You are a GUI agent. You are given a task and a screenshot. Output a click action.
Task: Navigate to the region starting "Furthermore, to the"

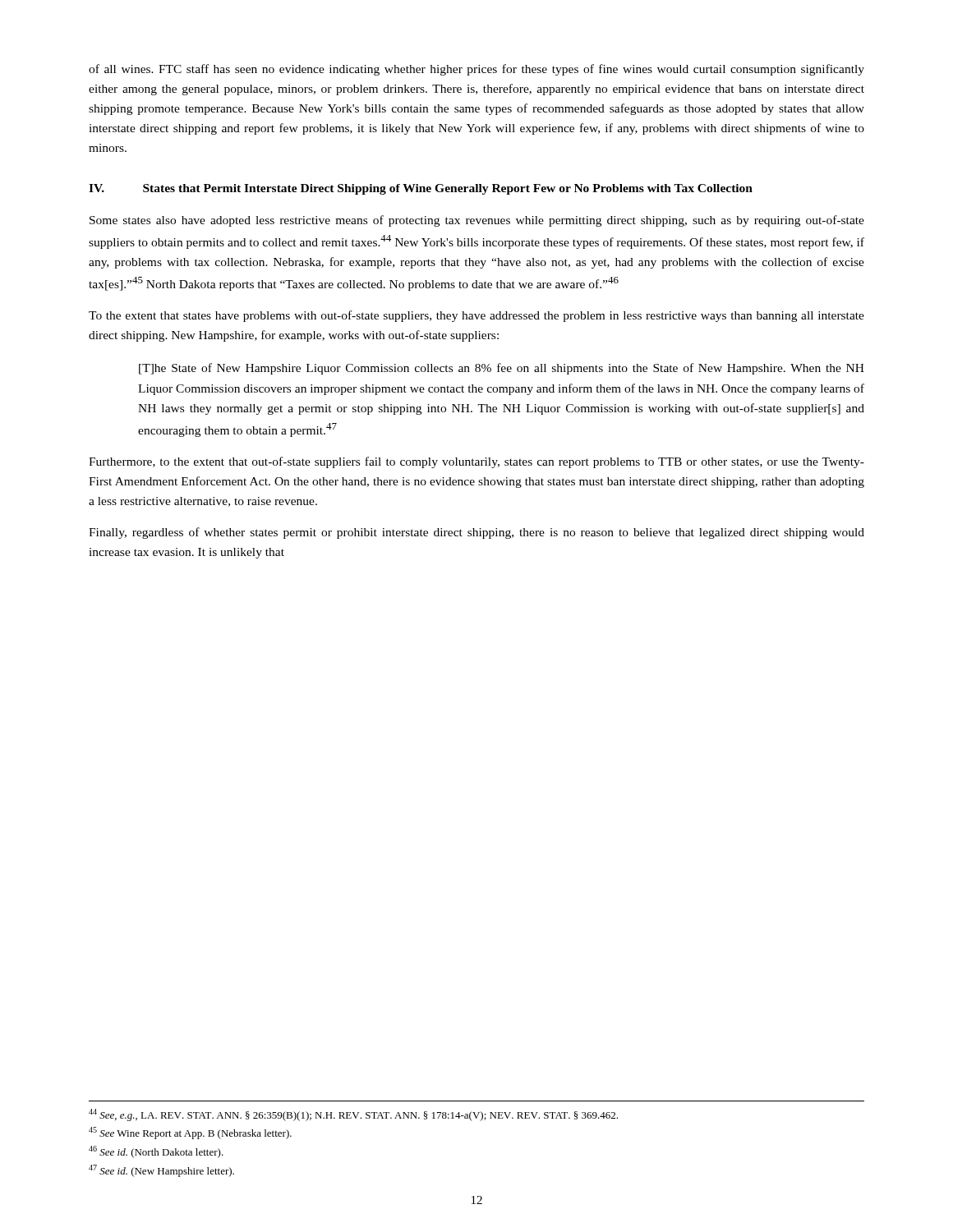coord(476,481)
